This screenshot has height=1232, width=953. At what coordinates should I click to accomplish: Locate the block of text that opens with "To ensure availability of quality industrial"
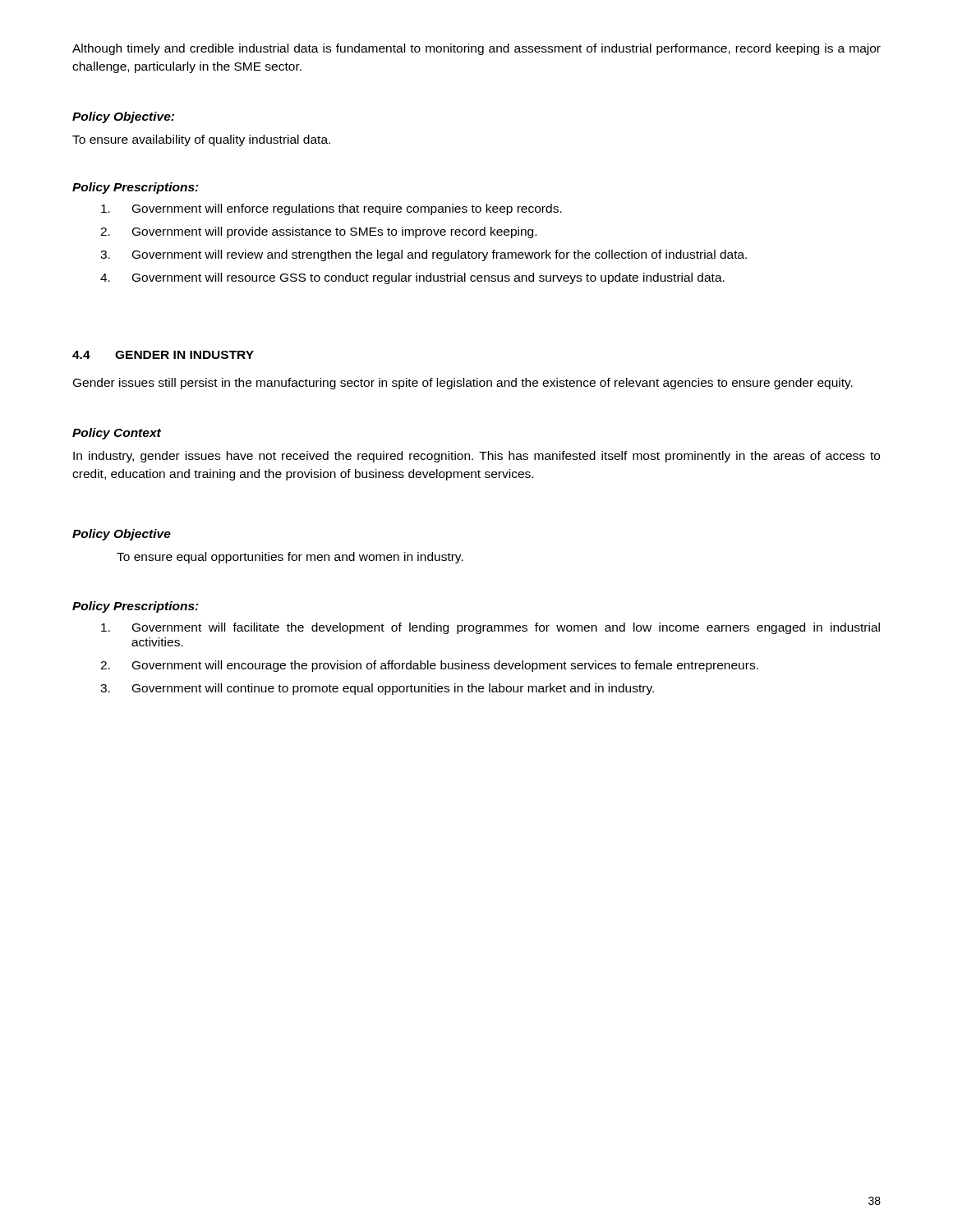pyautogui.click(x=201, y=140)
